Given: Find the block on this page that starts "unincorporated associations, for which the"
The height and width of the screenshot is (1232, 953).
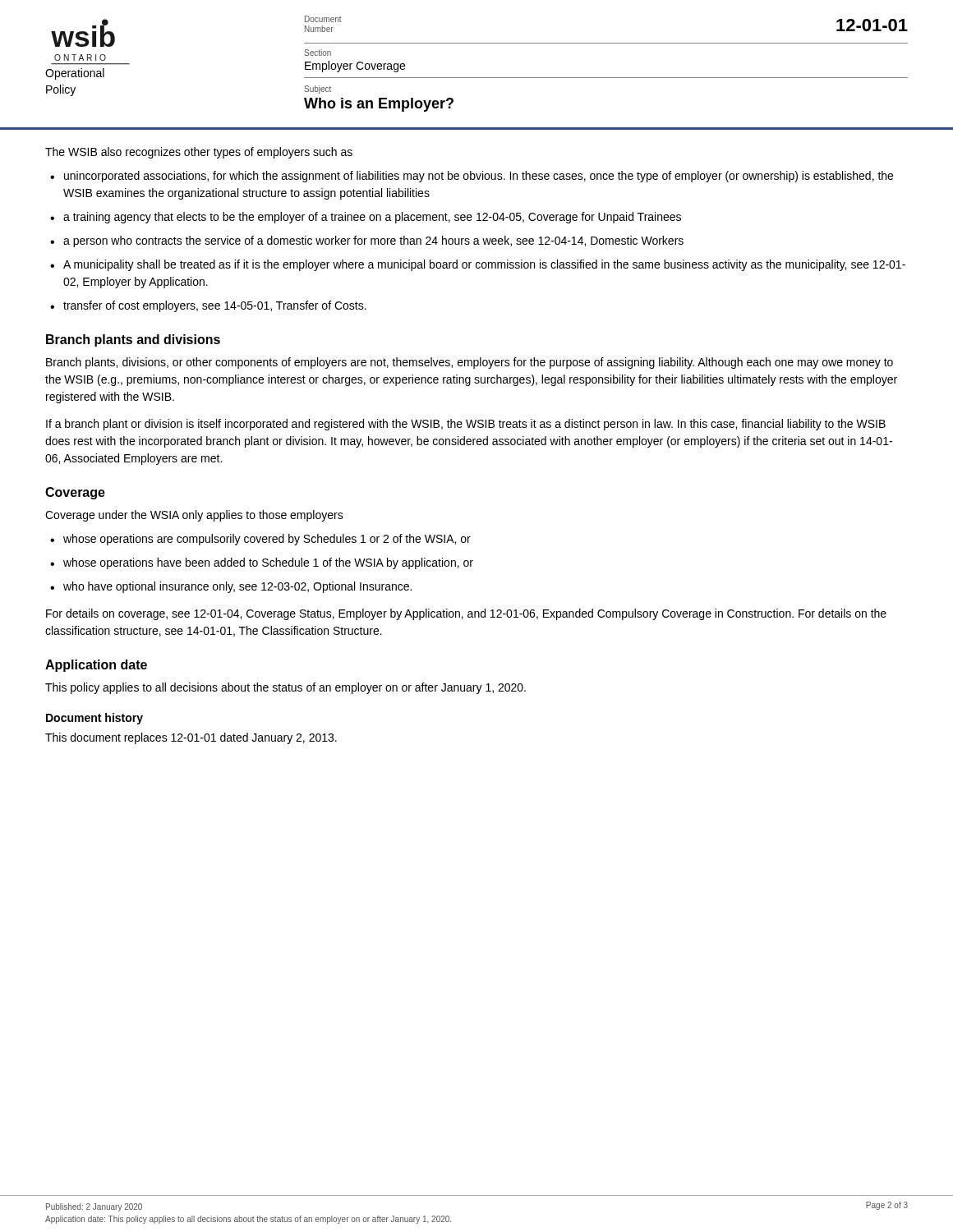Looking at the screenshot, I should (x=479, y=184).
